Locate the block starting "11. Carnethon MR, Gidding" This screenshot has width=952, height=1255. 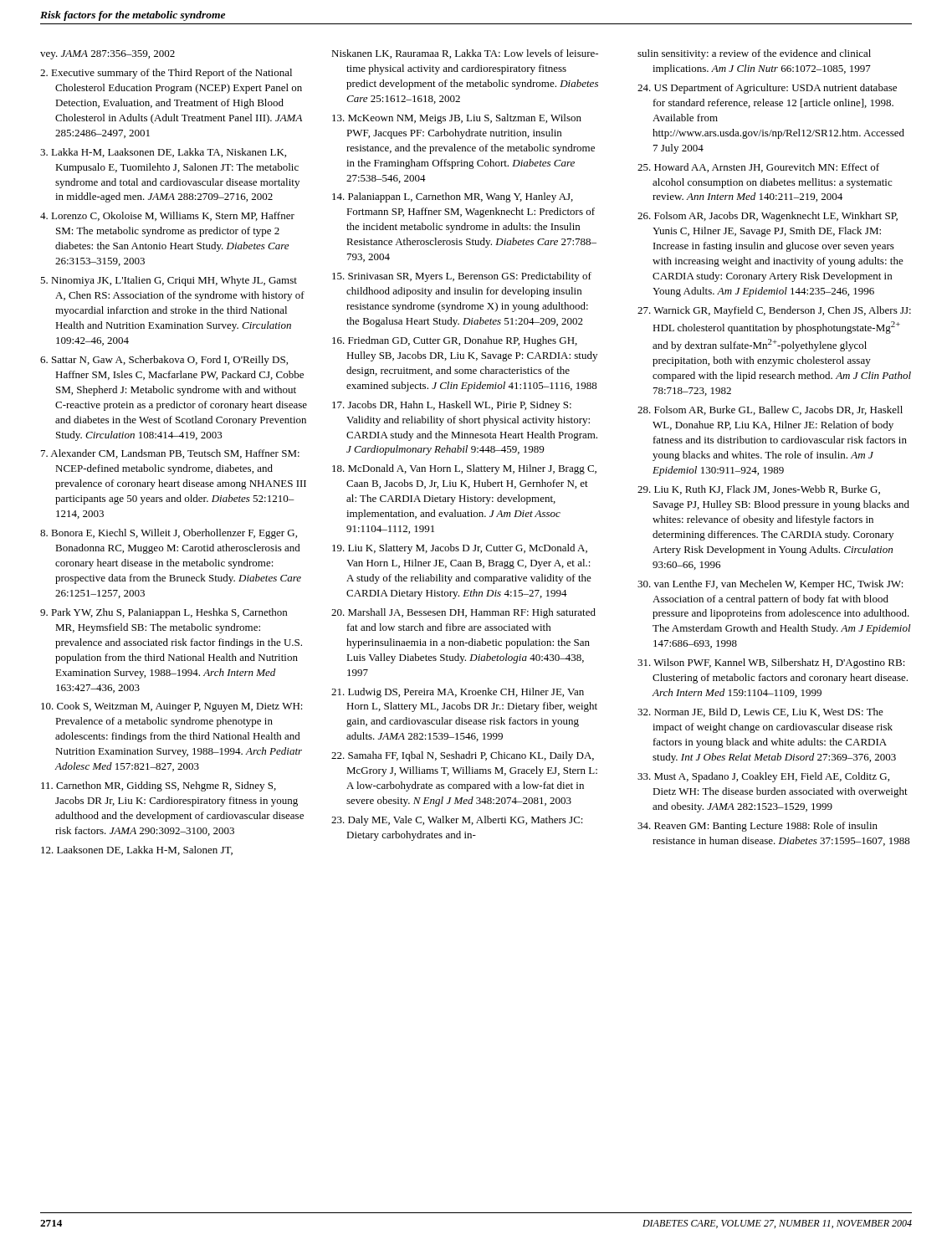click(172, 808)
